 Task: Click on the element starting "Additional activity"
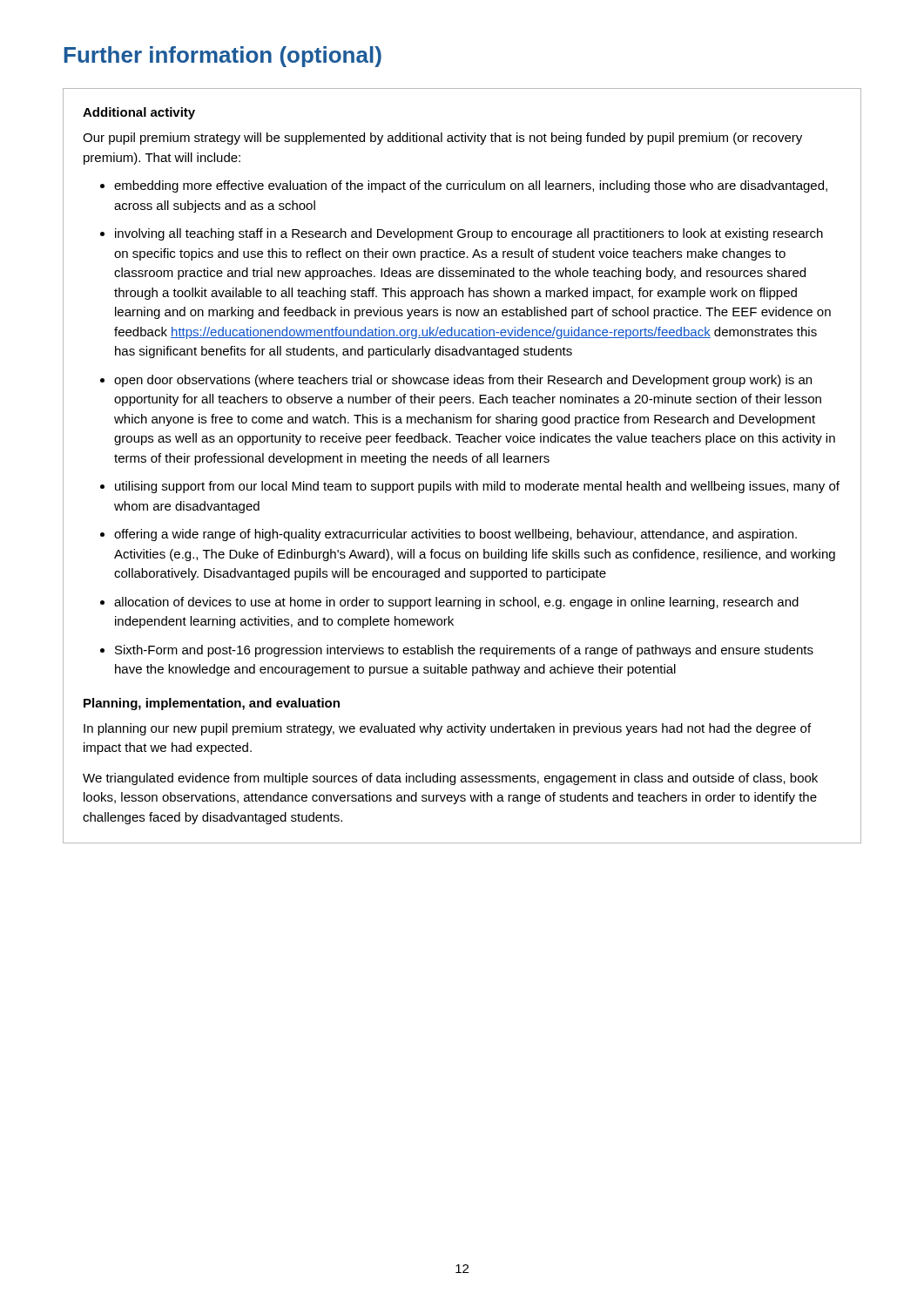pos(139,113)
